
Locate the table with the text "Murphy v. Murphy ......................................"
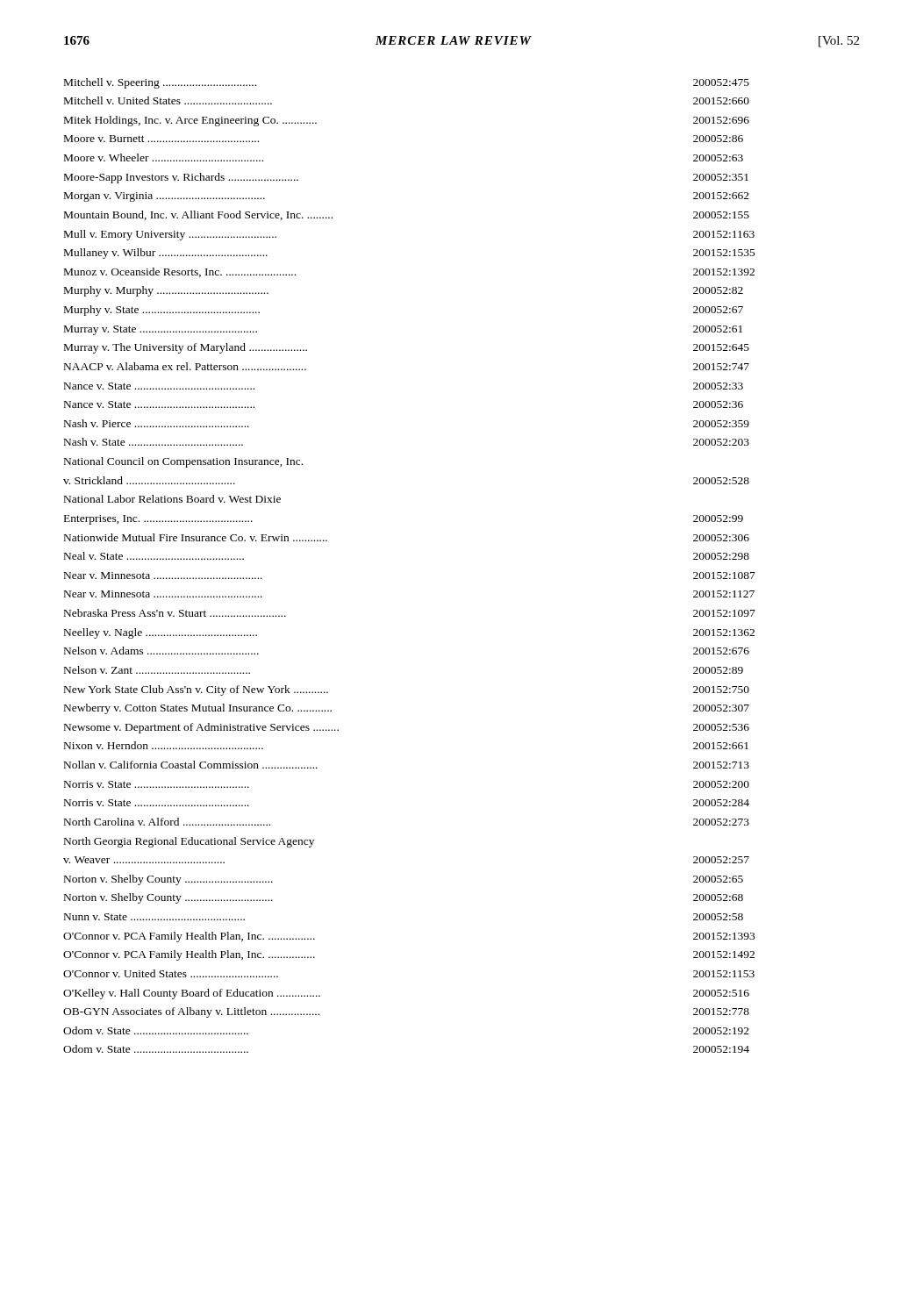click(462, 558)
